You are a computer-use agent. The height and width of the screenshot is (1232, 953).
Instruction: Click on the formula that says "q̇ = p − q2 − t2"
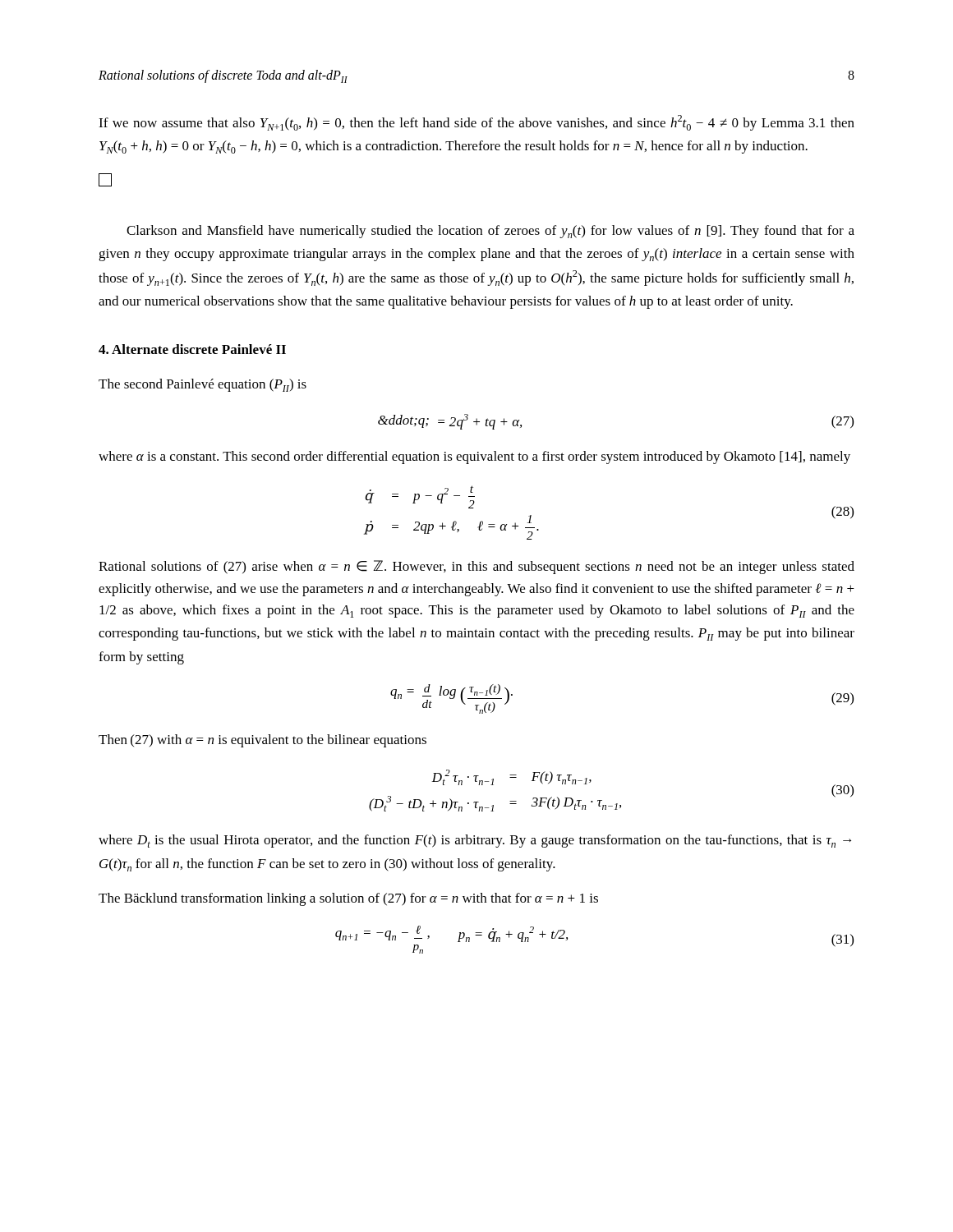pyautogui.click(x=476, y=512)
